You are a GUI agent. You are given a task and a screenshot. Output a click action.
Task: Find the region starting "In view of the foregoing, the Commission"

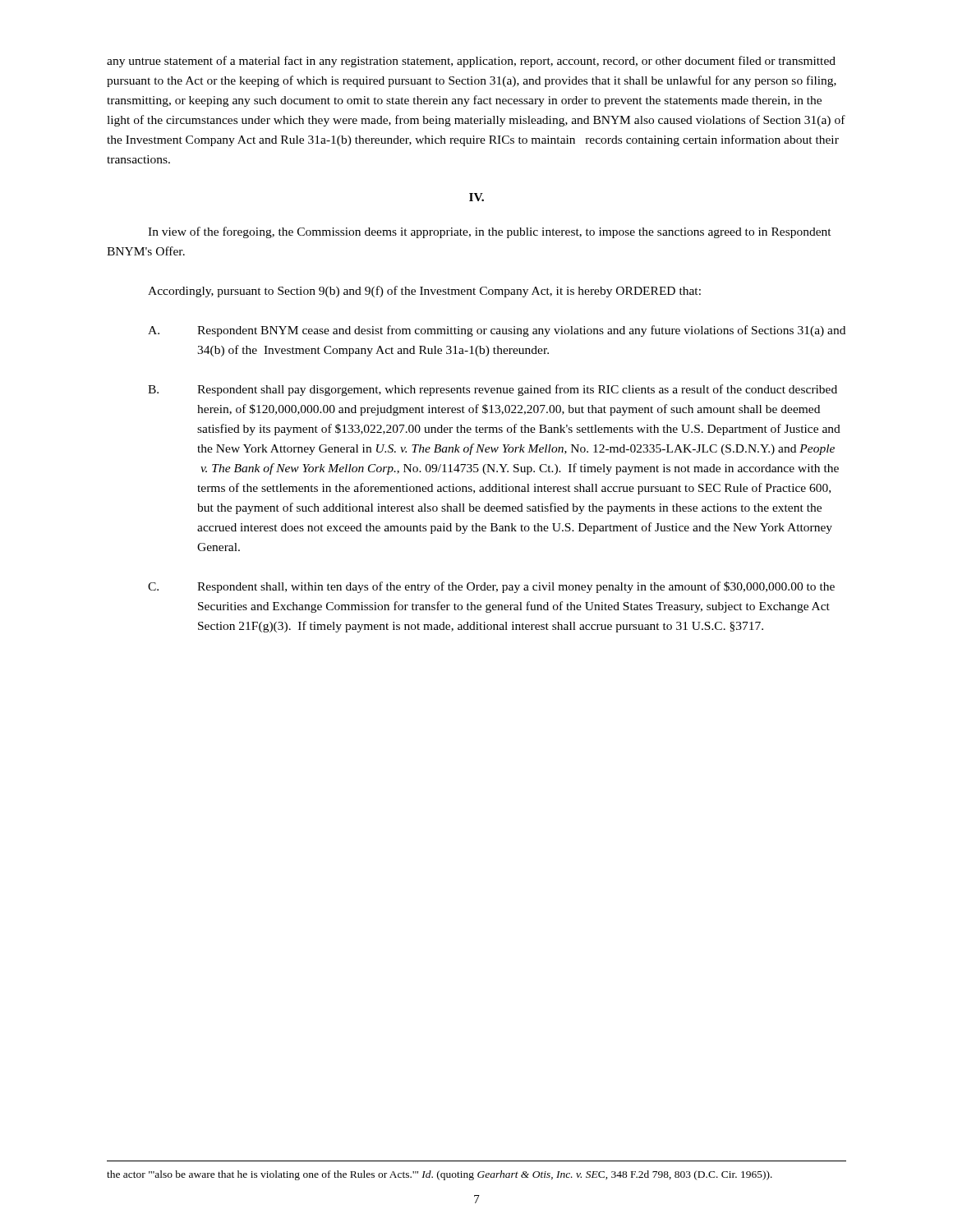pyautogui.click(x=469, y=241)
